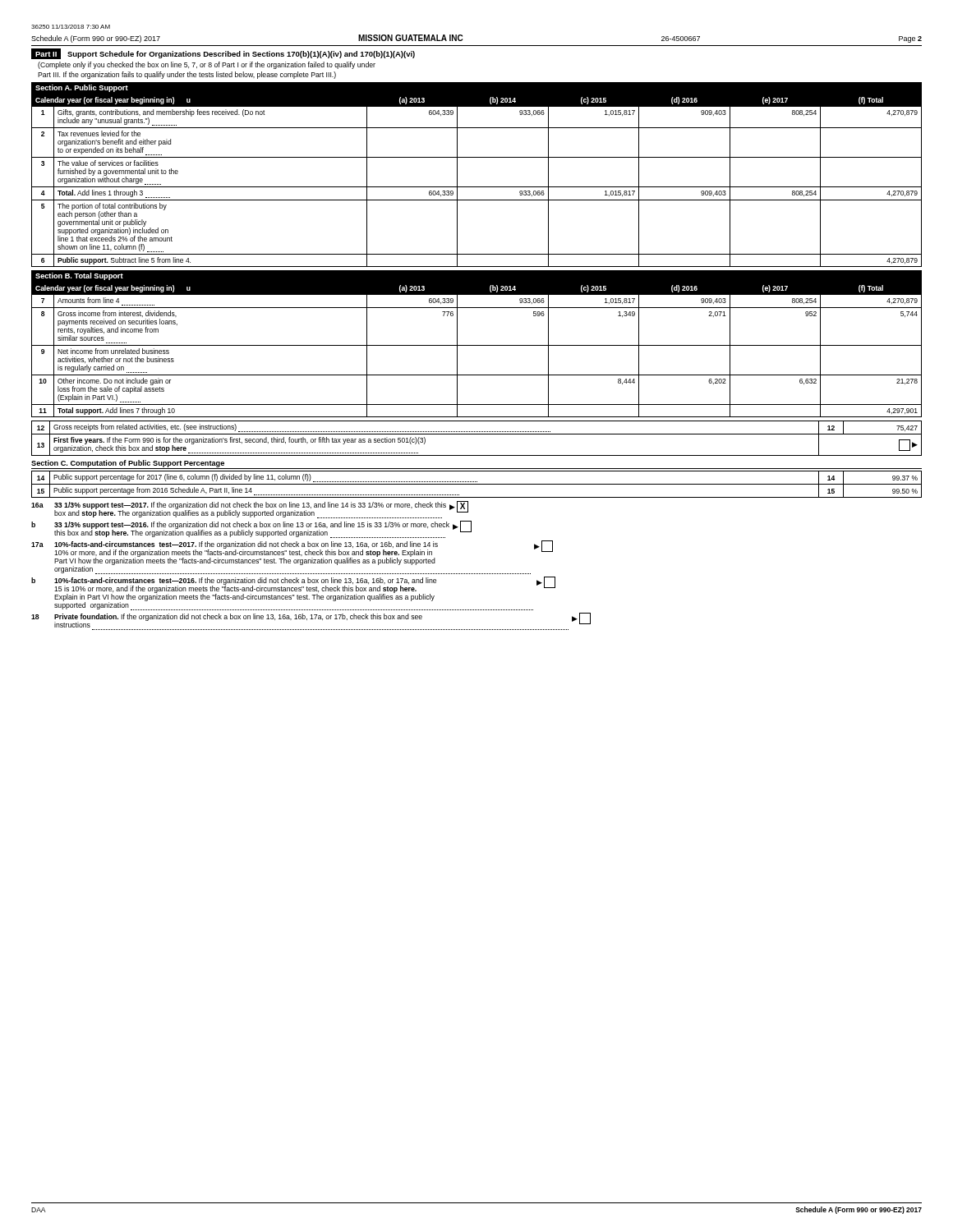Where is the section header that starts "Section C. Computation of"?
The image size is (953, 1232).
[x=128, y=463]
